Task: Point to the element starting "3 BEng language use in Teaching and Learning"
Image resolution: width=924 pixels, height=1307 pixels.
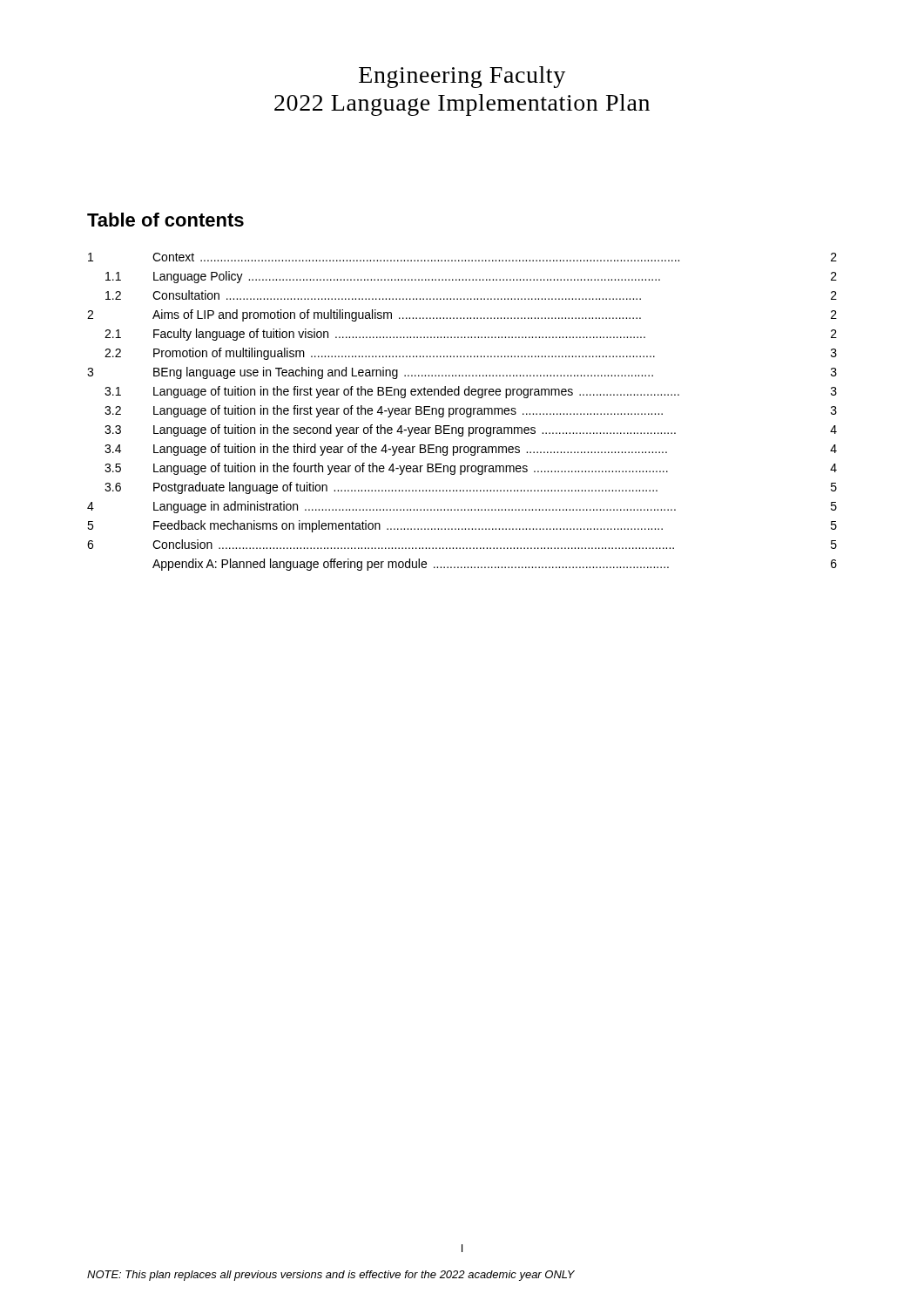Action: click(x=462, y=372)
